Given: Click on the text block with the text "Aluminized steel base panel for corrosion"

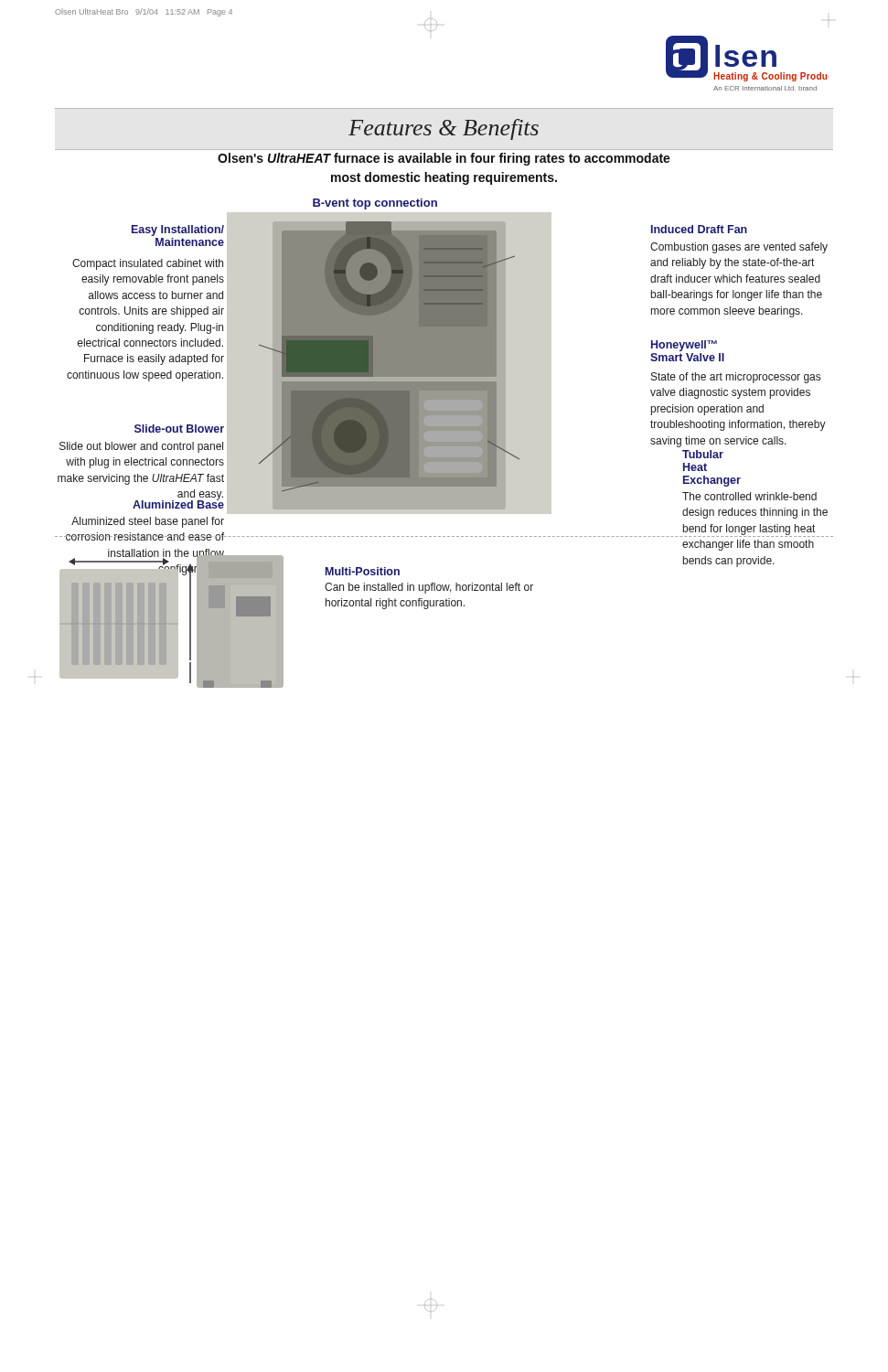Looking at the screenshot, I should (145, 545).
